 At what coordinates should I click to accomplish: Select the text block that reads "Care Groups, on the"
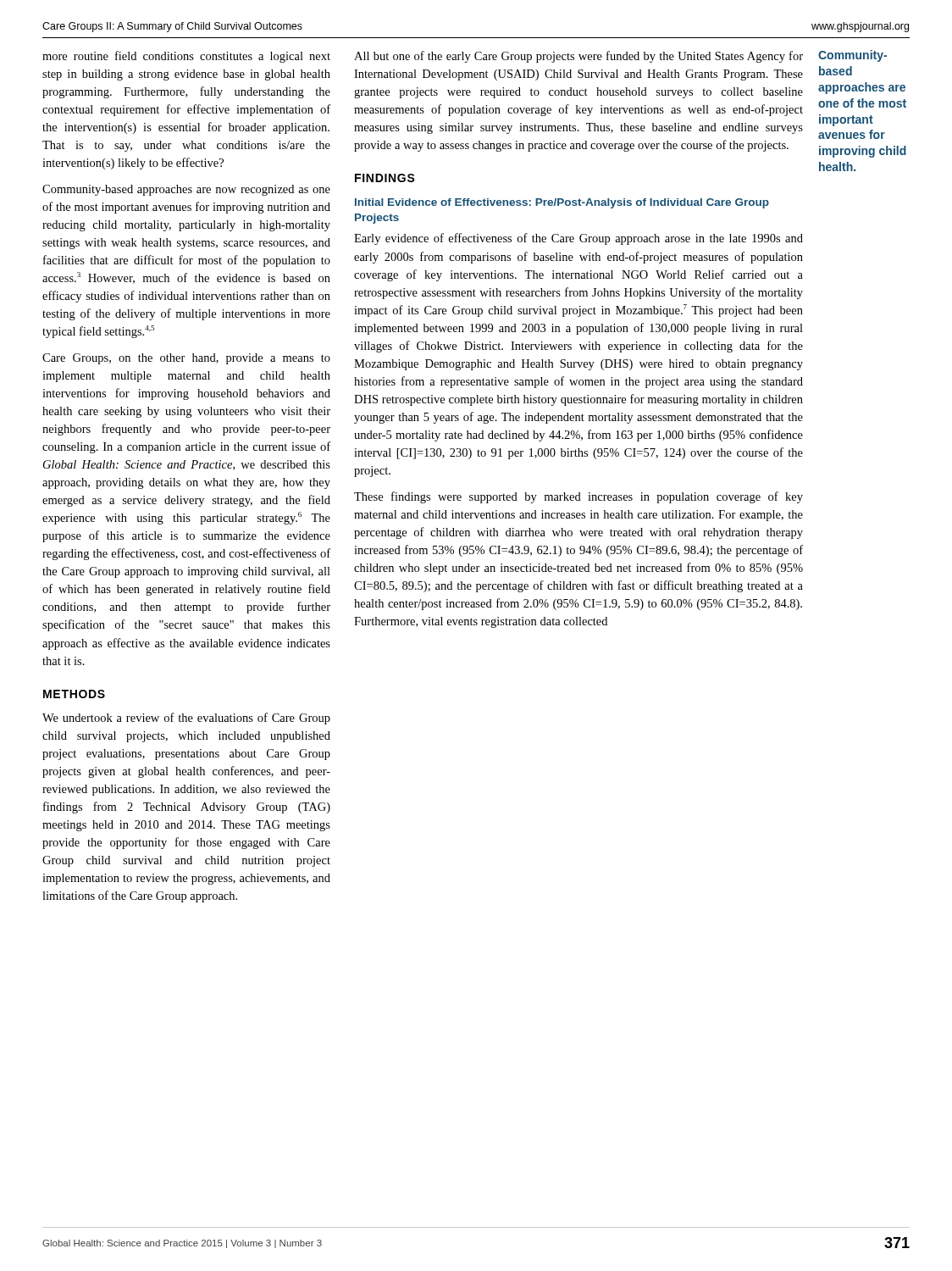[x=186, y=510]
